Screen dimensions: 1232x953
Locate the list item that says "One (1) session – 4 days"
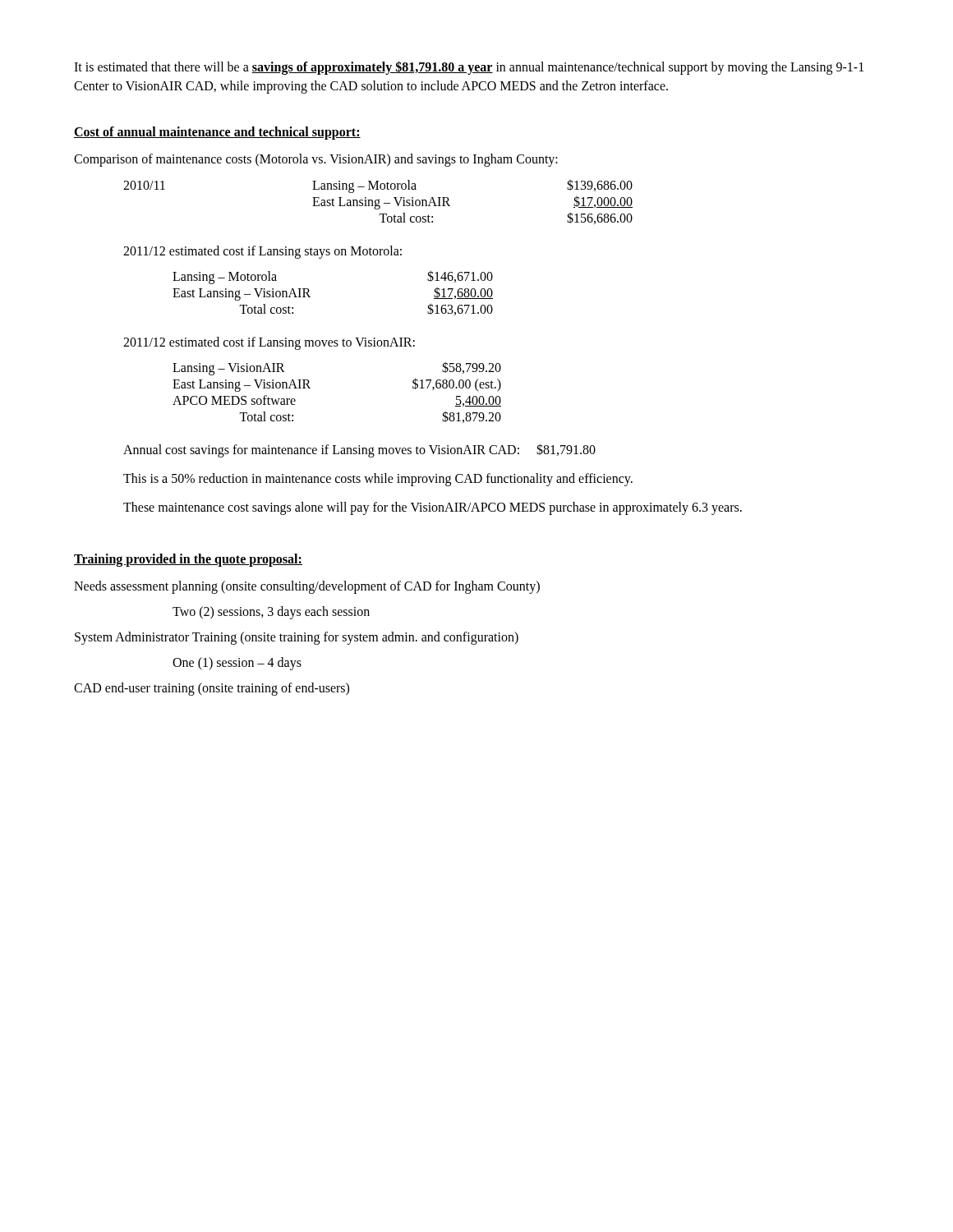tap(237, 662)
